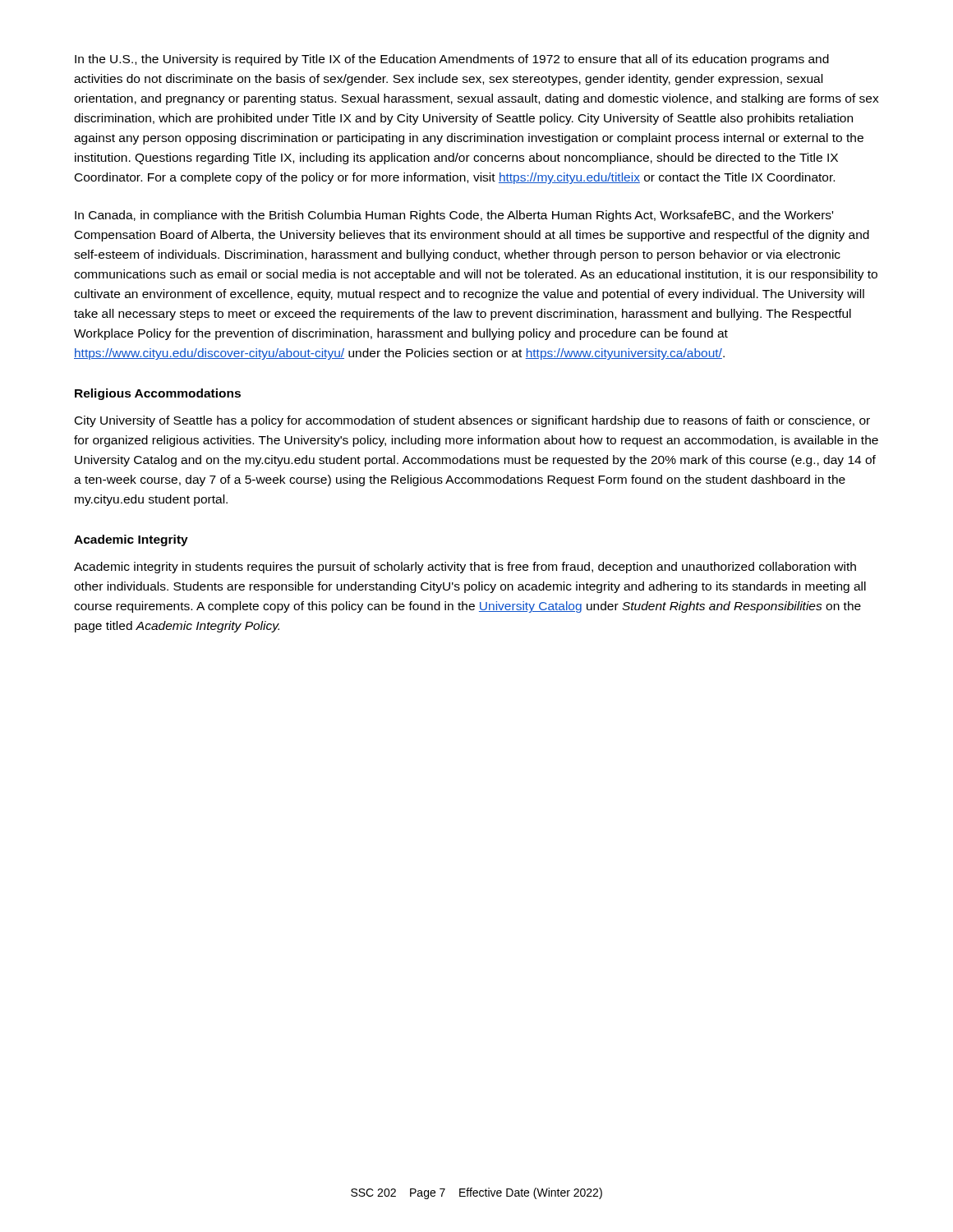Click on the section header that says "Academic Integrity"

pyautogui.click(x=131, y=539)
